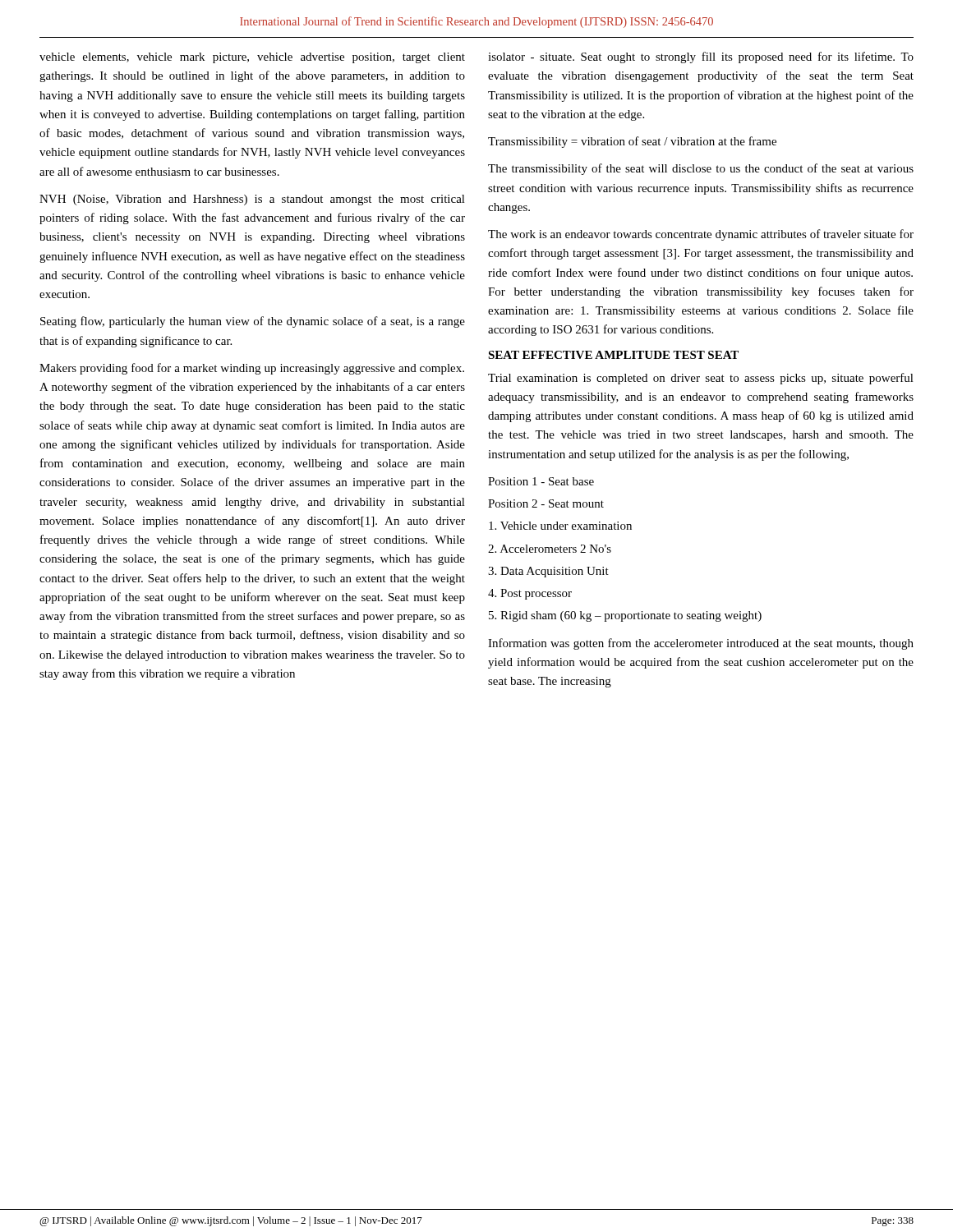
Task: Select the text block that says "NVH (Noise, Vibration and Harshness) is a standout"
Action: [x=252, y=247]
